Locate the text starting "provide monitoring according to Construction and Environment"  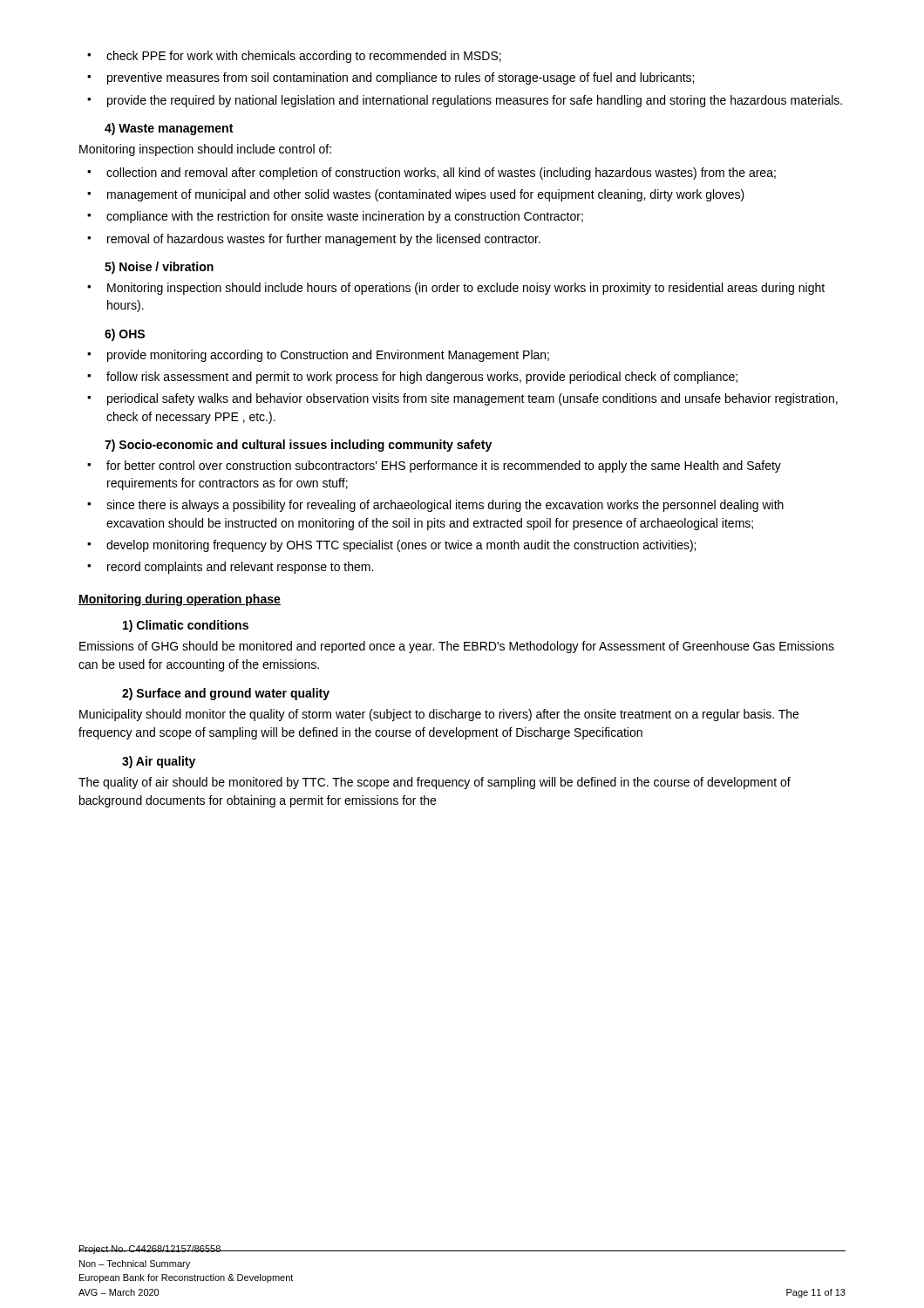point(462,355)
